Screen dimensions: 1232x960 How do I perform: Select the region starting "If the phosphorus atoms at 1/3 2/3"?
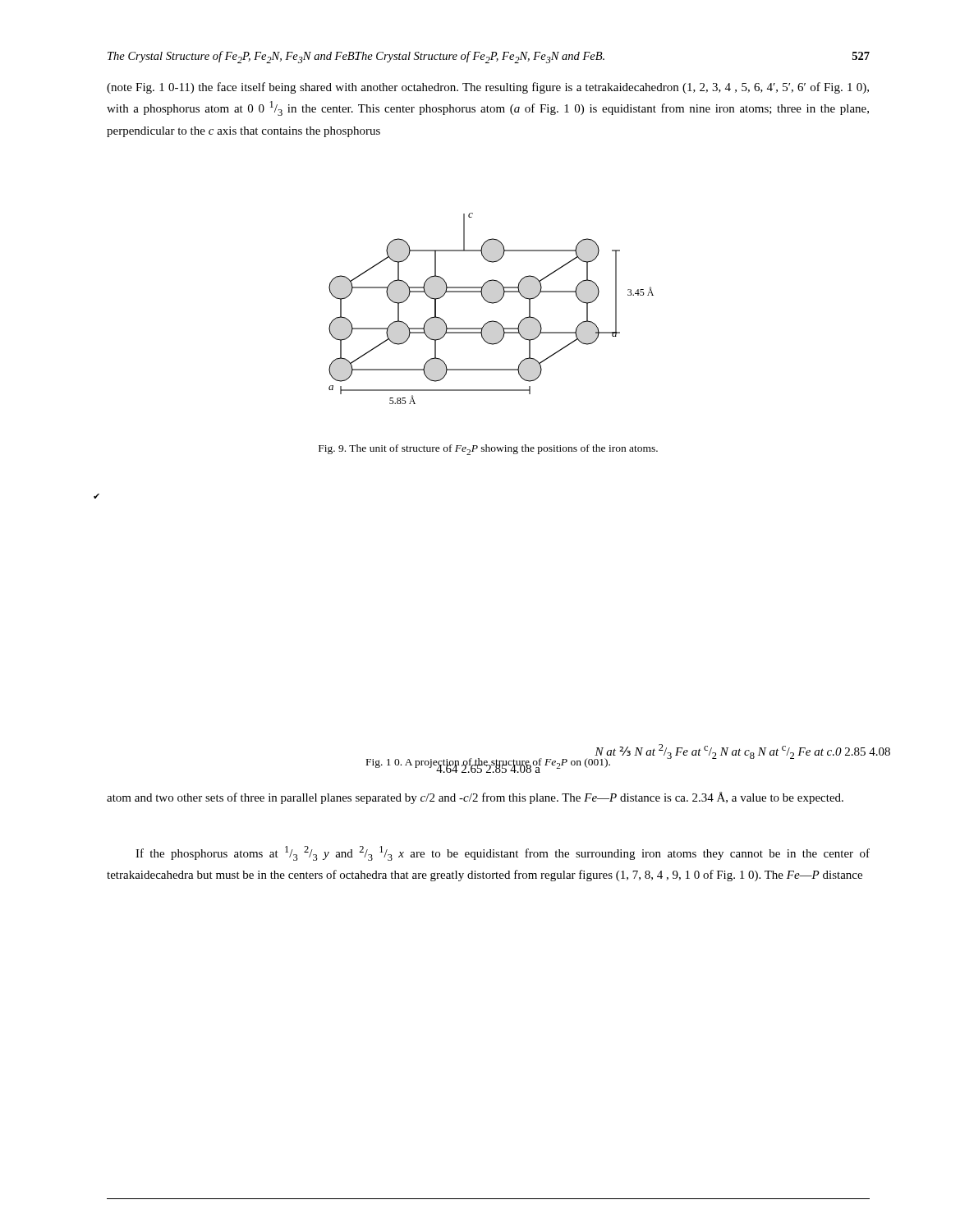click(488, 863)
